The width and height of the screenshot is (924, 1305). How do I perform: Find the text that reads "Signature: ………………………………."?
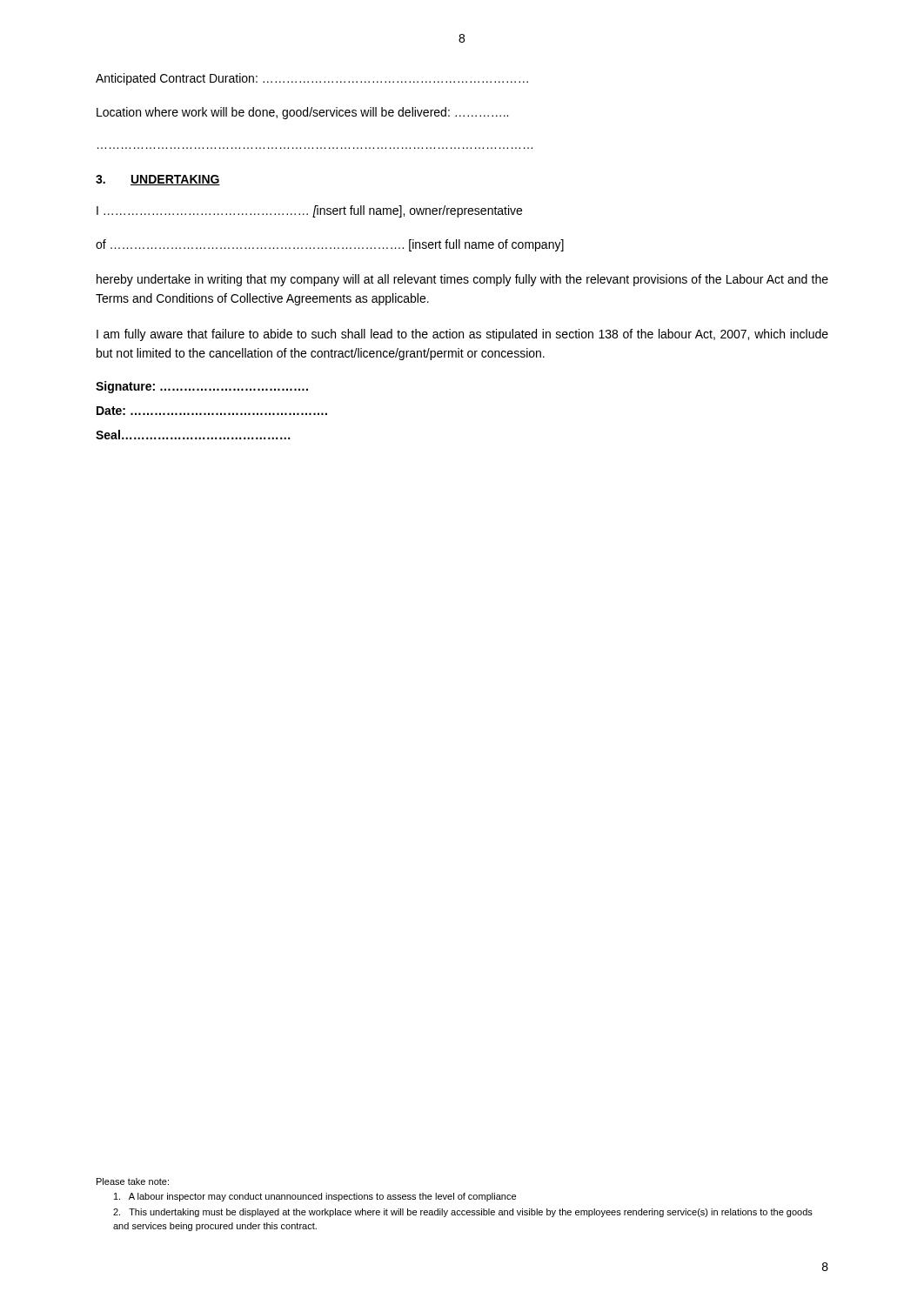pos(202,386)
